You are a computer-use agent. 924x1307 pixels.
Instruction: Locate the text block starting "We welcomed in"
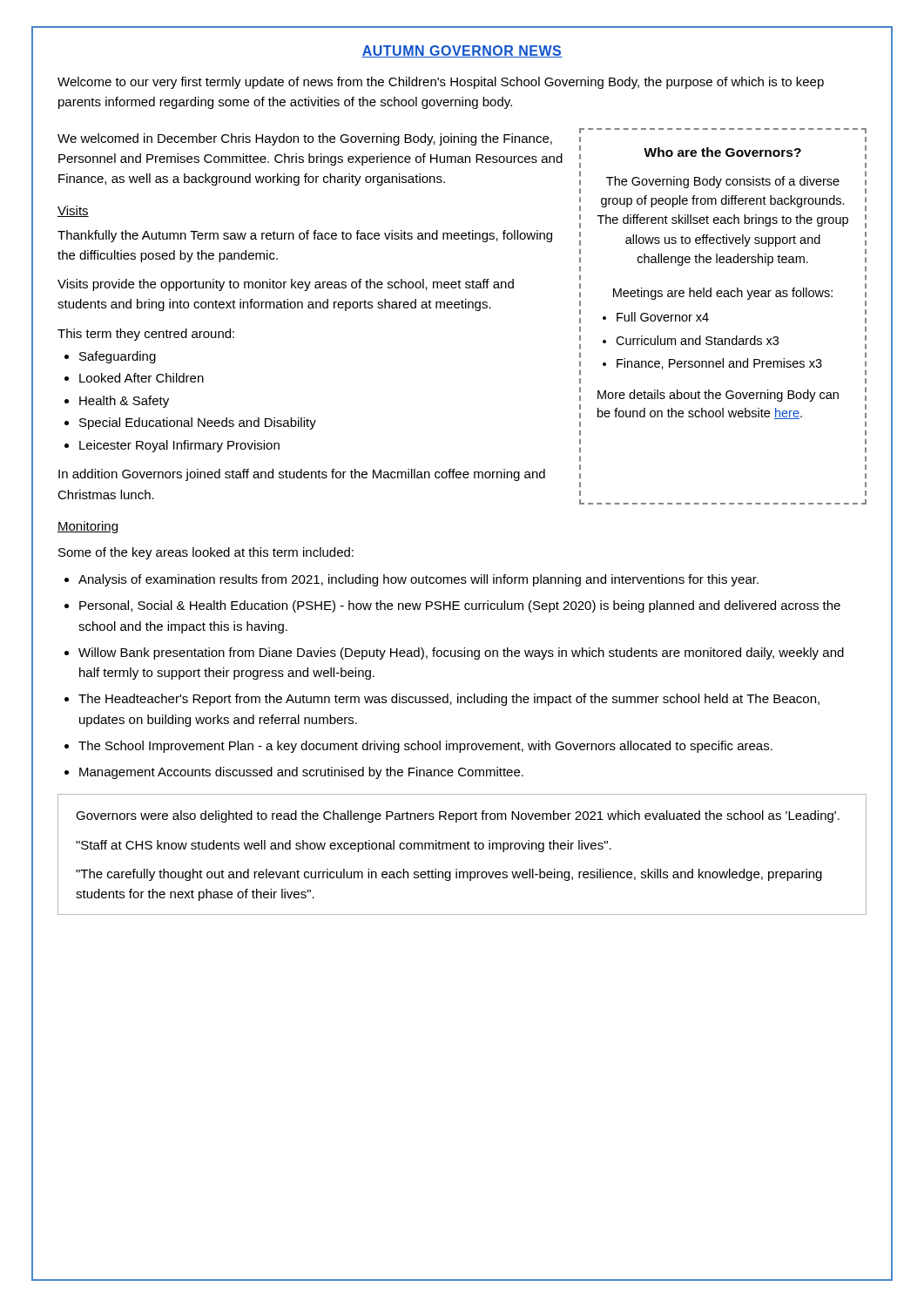pos(310,158)
